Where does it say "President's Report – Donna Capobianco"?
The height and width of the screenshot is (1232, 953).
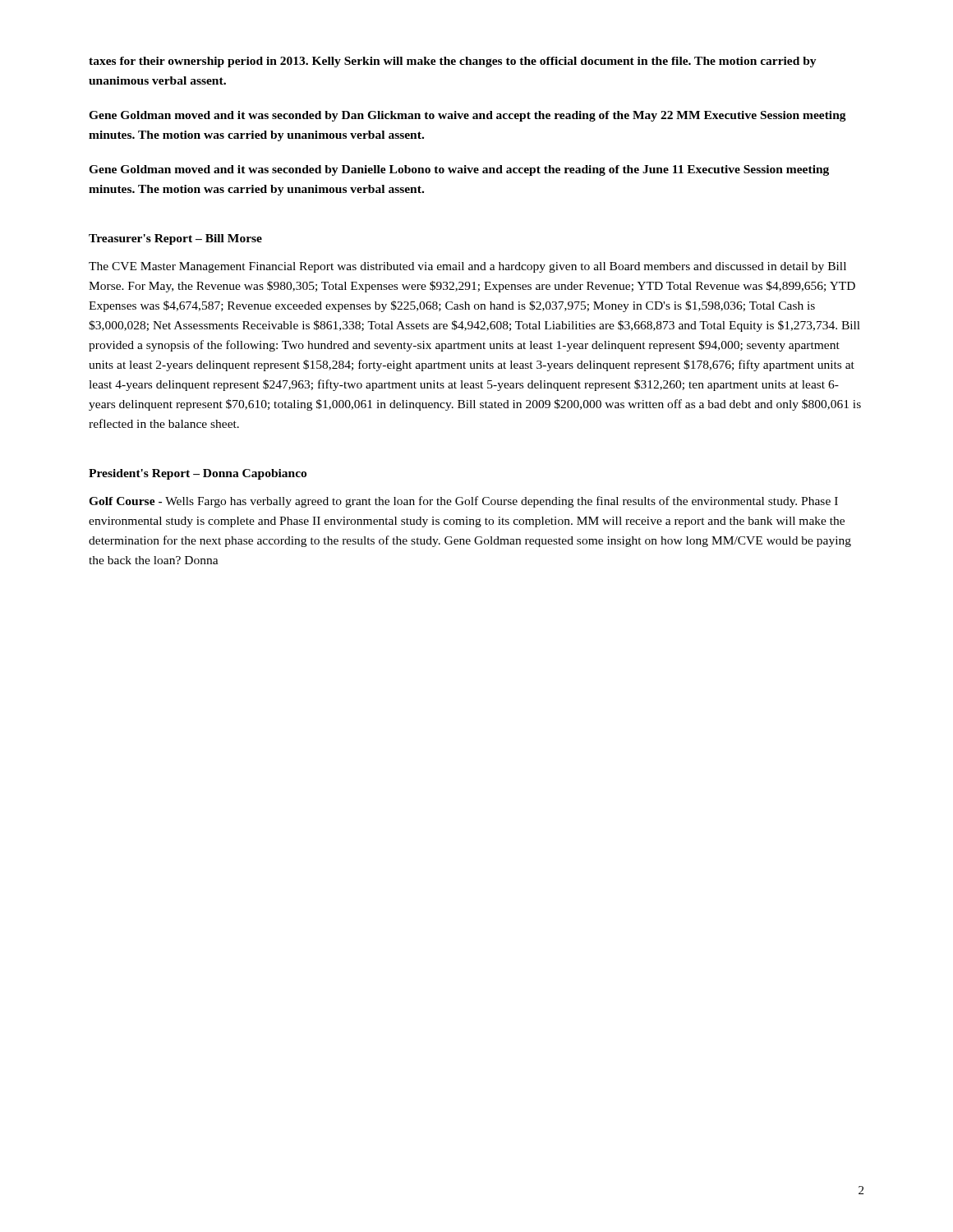tap(198, 473)
